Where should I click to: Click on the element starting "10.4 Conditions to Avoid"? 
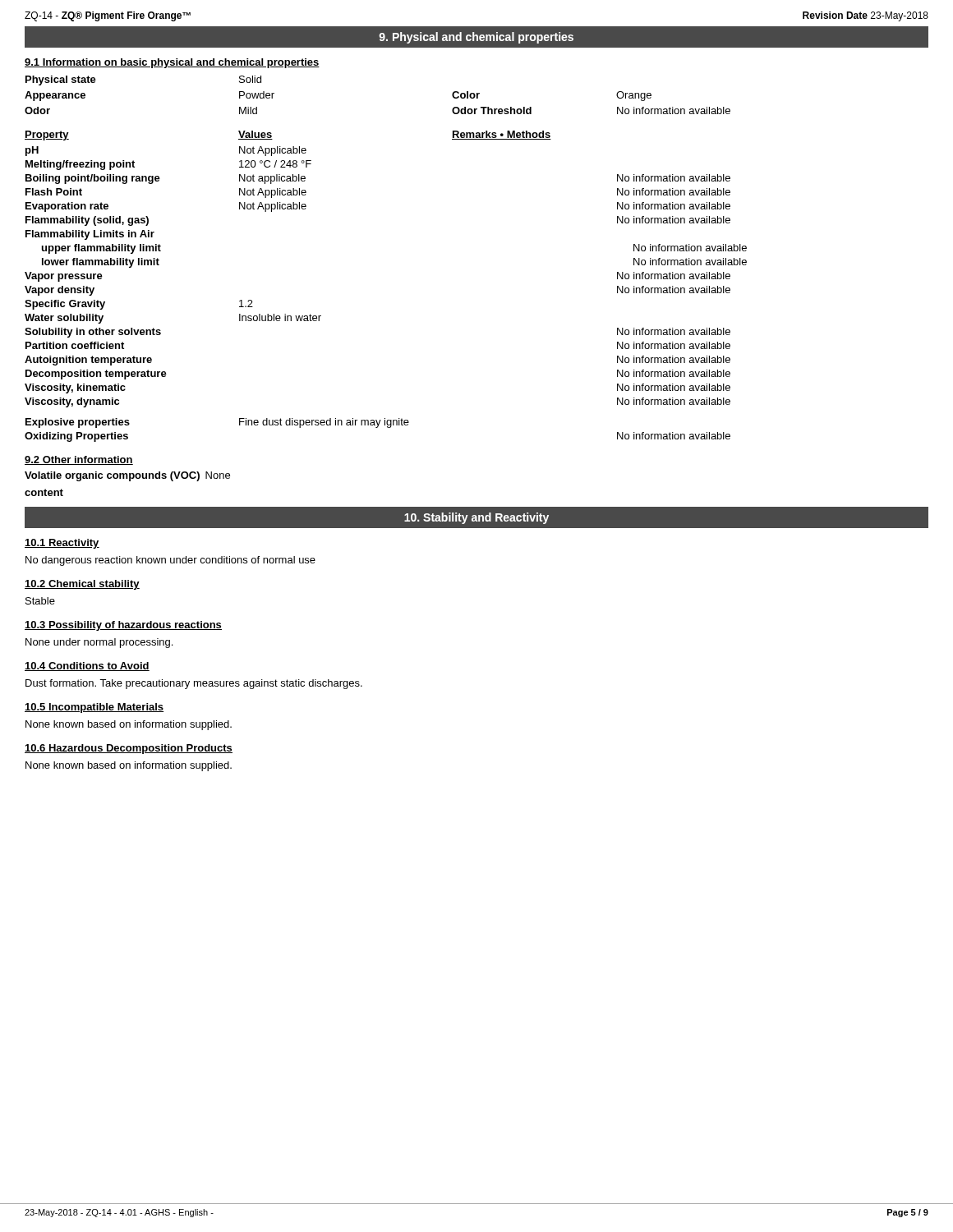(87, 666)
